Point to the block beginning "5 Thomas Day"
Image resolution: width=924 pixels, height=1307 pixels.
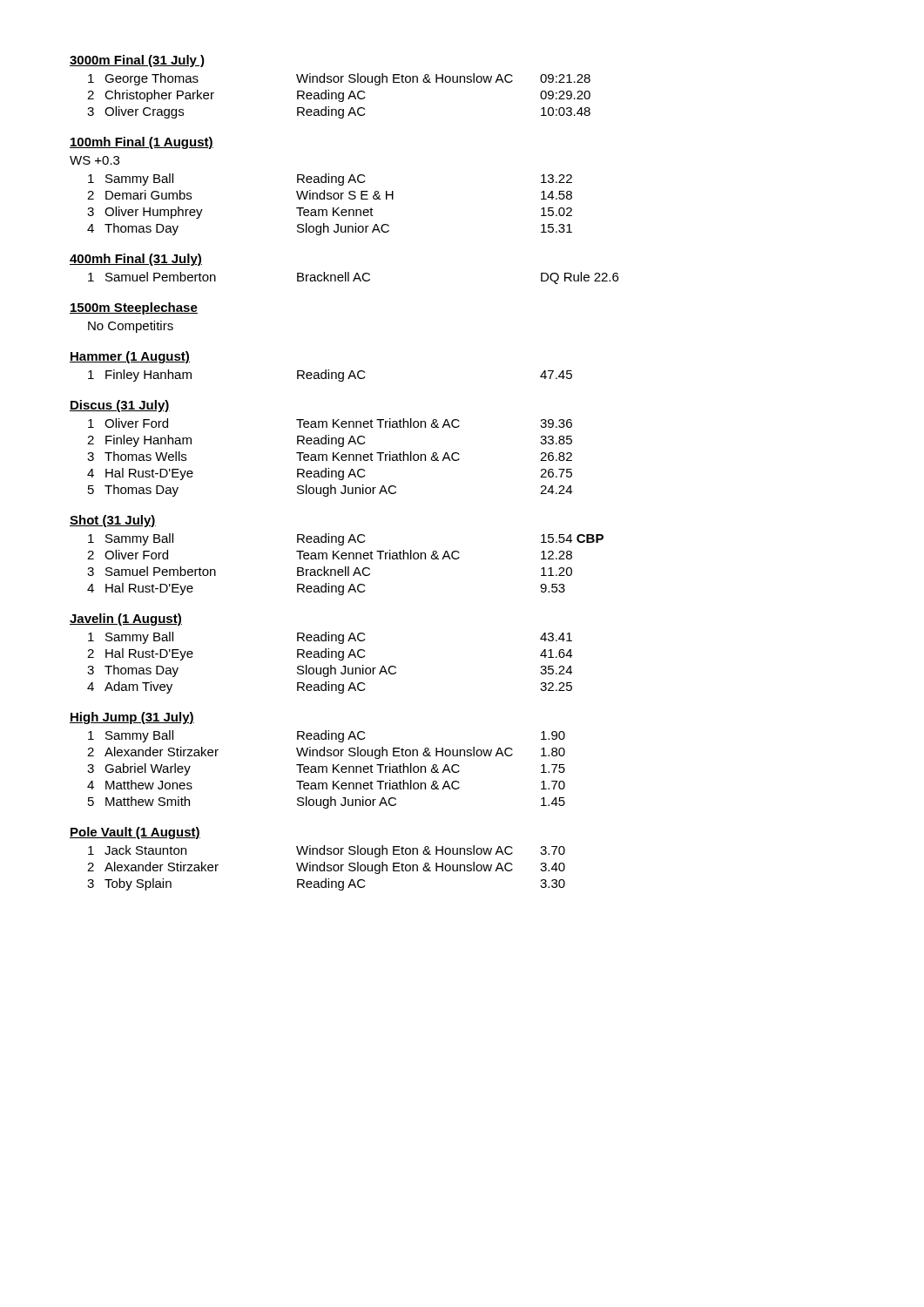[x=348, y=489]
